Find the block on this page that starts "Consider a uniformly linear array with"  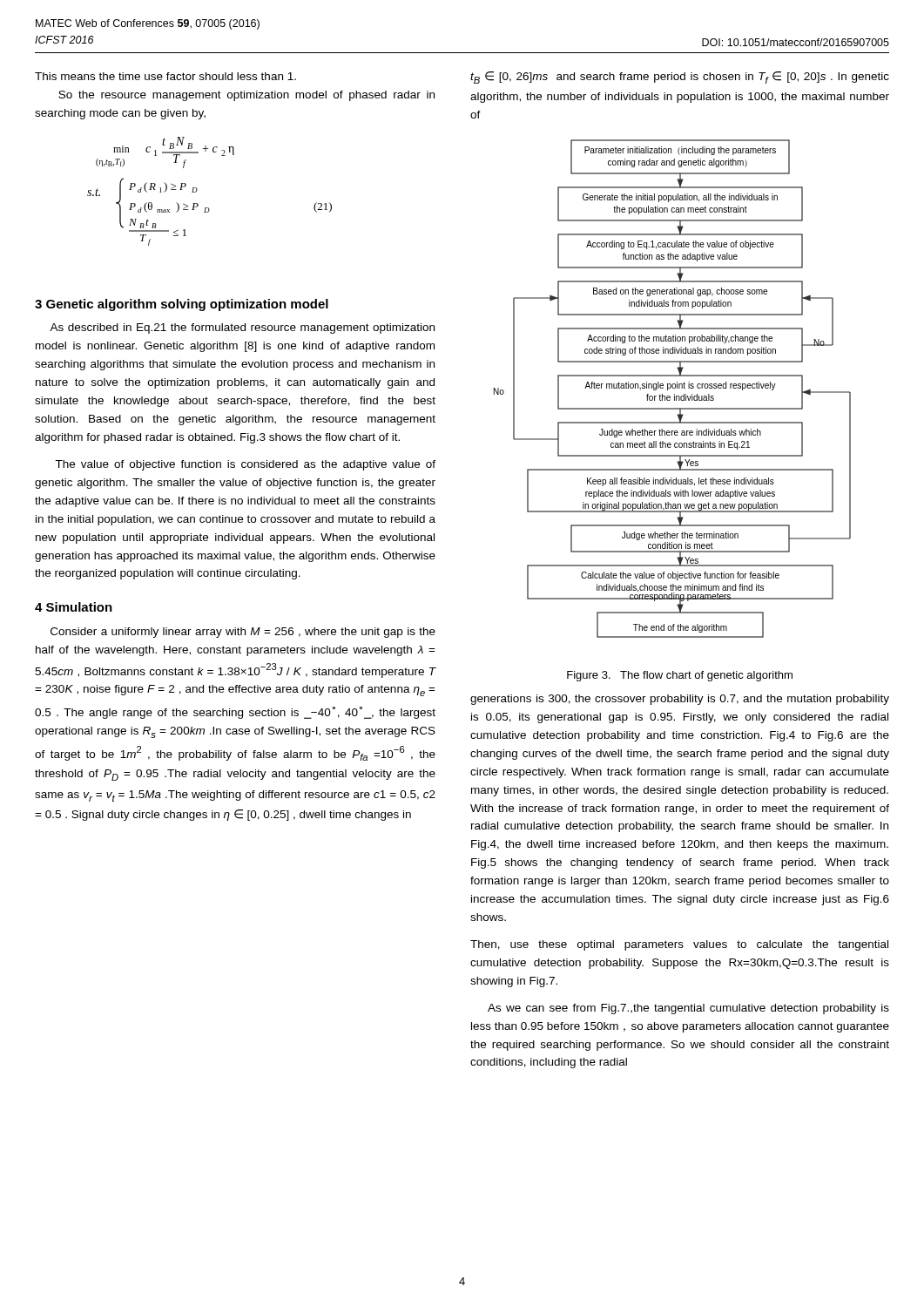coord(235,723)
